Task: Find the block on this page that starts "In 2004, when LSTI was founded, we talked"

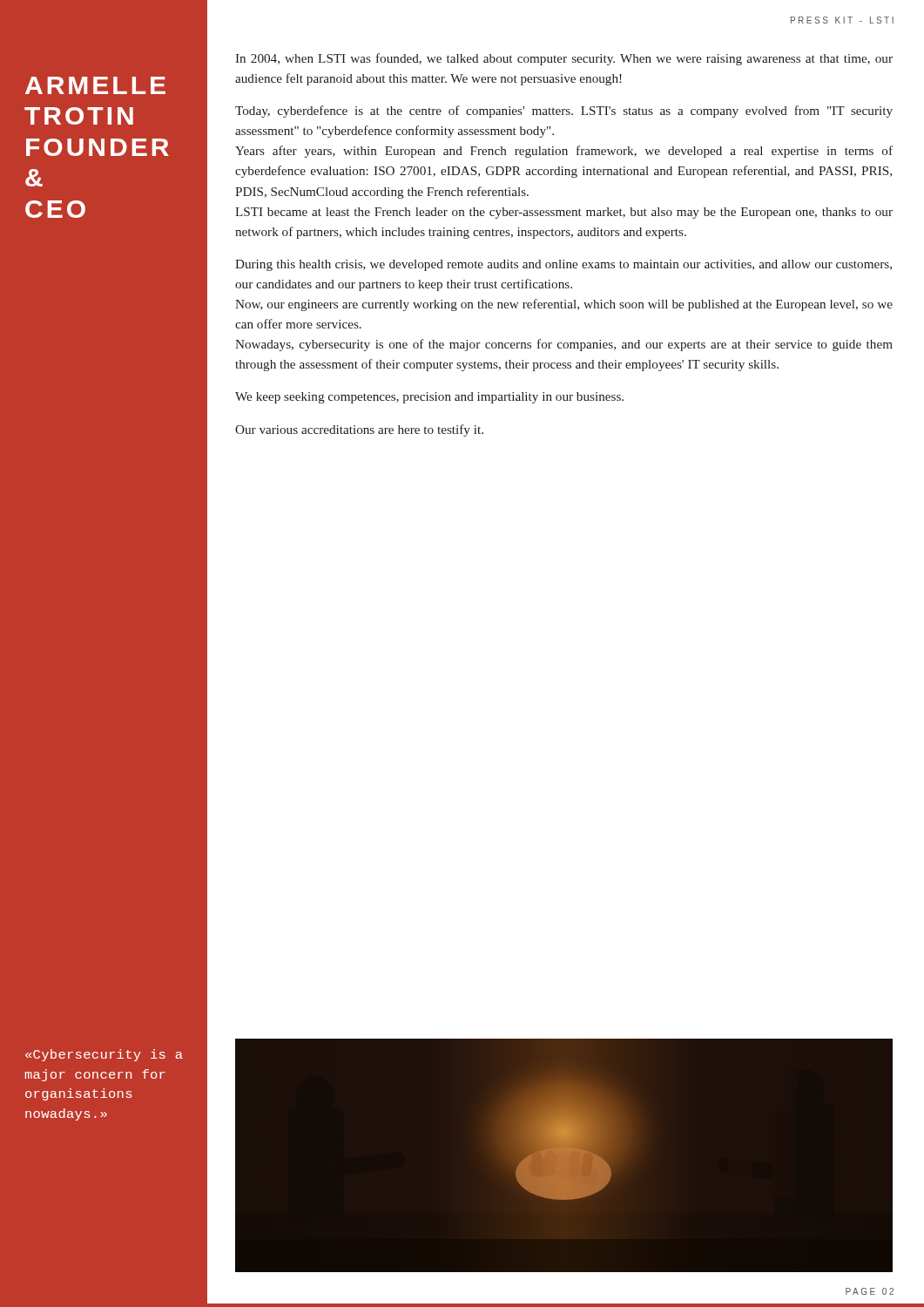Action: click(564, 68)
